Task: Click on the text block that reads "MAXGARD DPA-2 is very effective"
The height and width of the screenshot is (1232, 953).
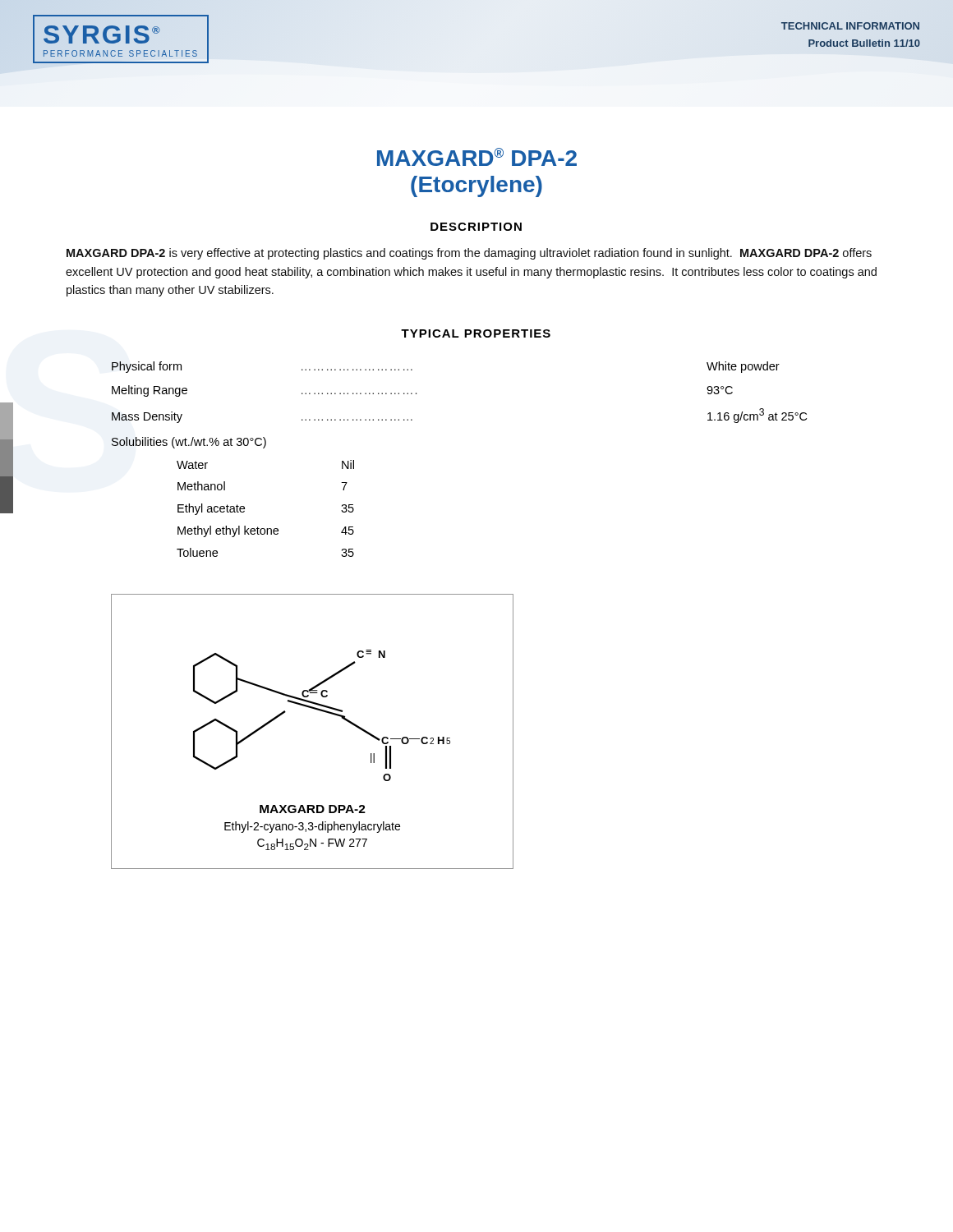Action: click(472, 272)
